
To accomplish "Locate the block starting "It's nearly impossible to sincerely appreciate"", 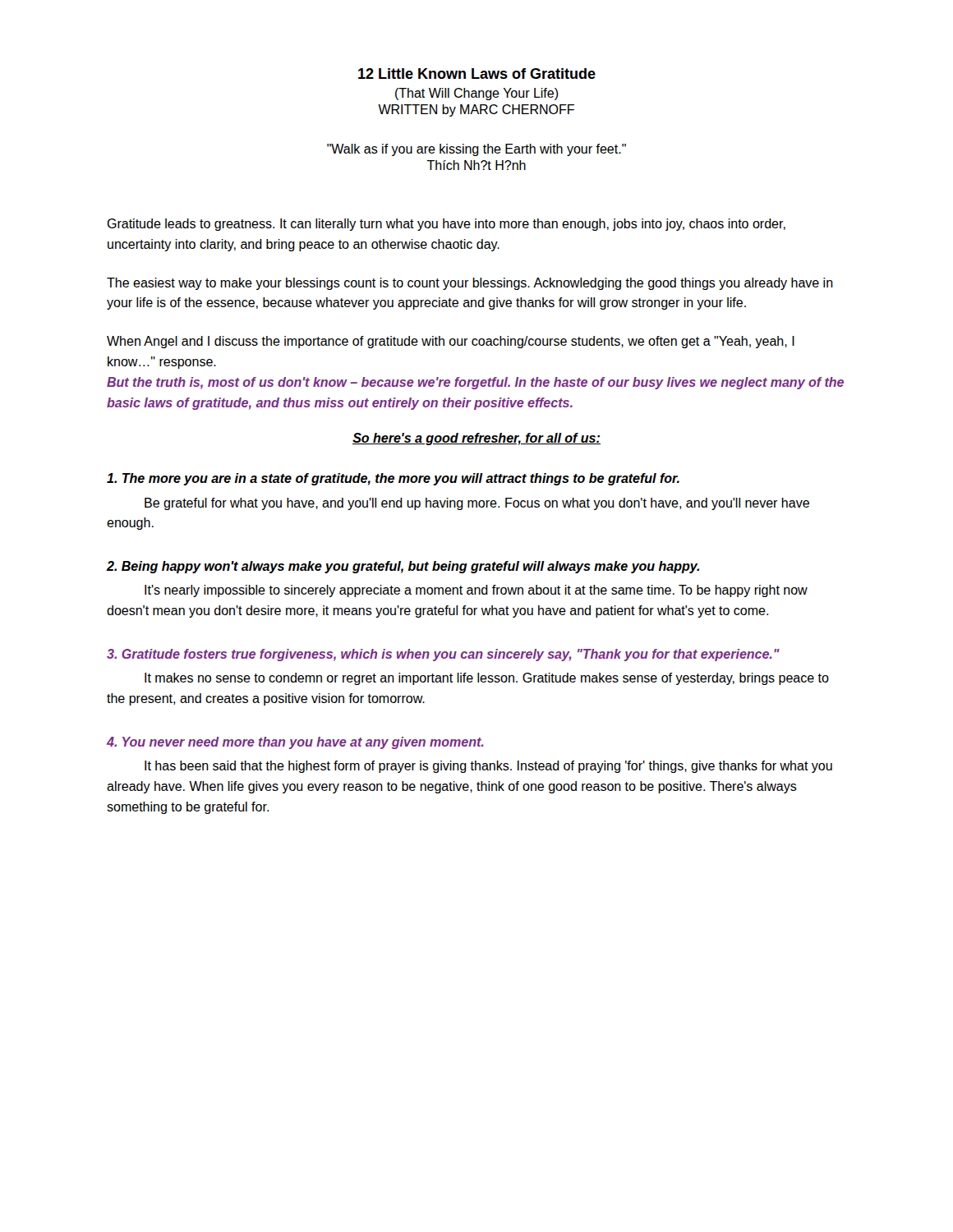I will [457, 601].
